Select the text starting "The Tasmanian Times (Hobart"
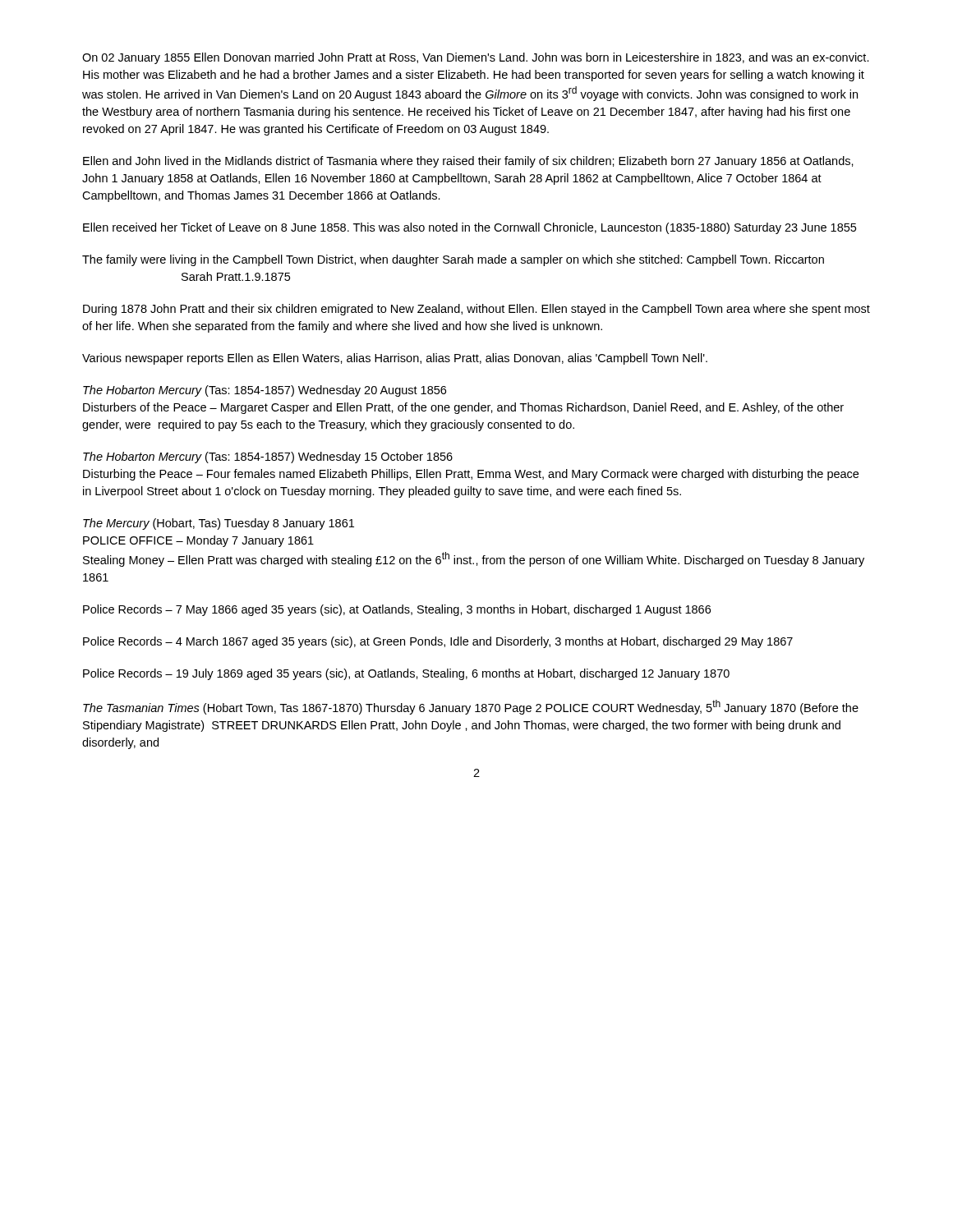 pos(470,724)
